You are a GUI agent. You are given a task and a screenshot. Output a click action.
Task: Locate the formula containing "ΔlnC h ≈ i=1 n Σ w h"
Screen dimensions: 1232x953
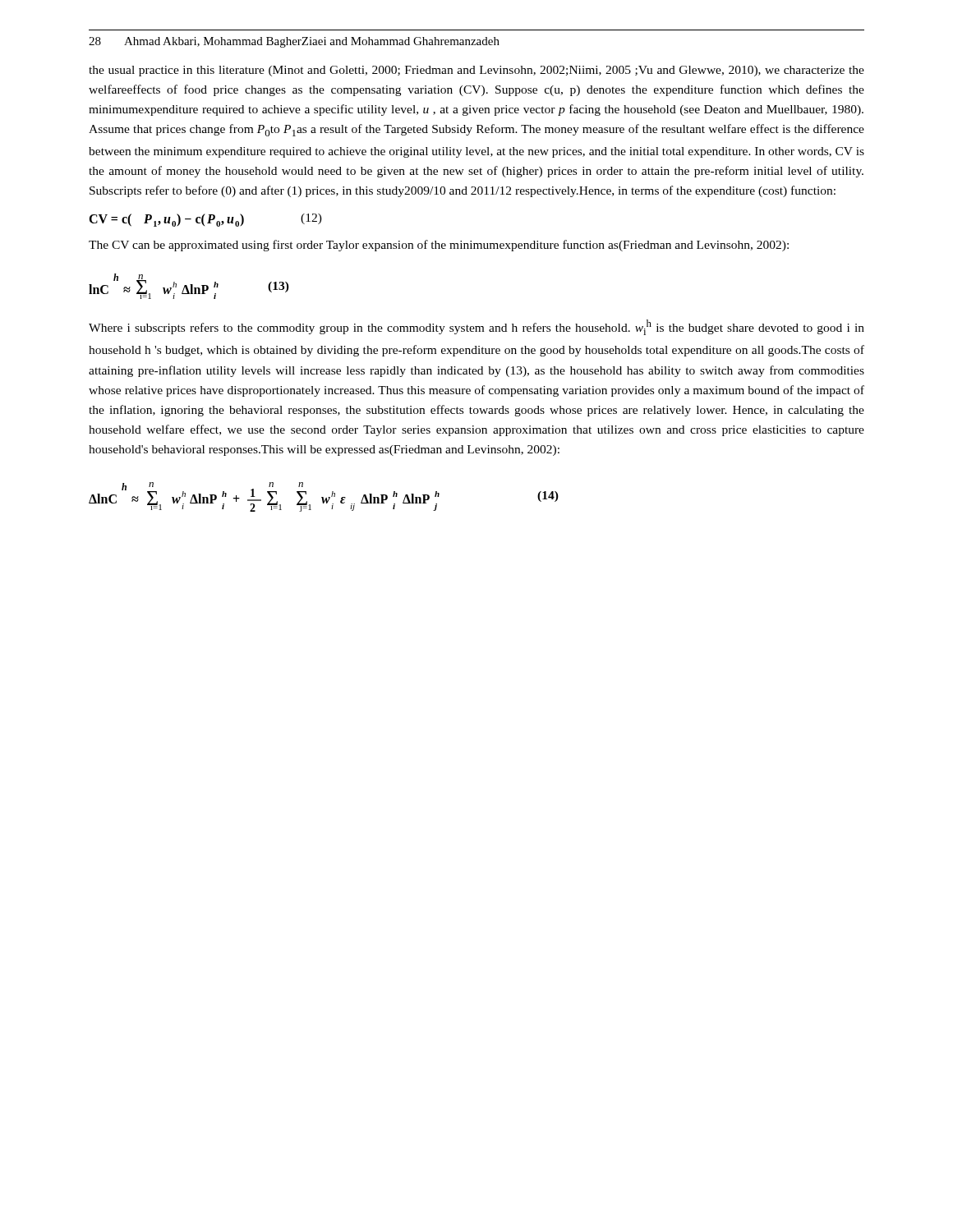324,495
